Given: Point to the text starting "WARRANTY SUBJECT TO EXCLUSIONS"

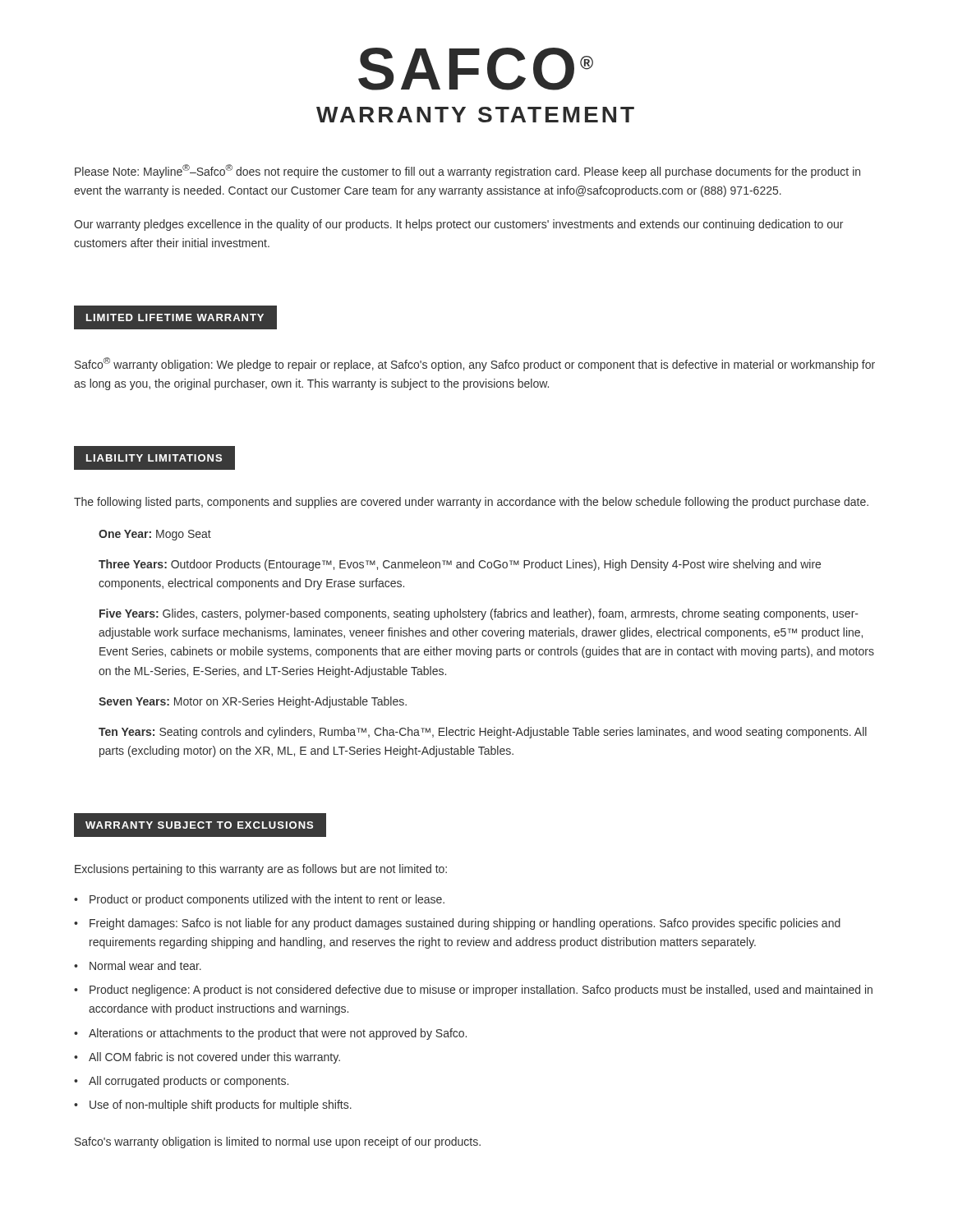Looking at the screenshot, I should tap(200, 825).
